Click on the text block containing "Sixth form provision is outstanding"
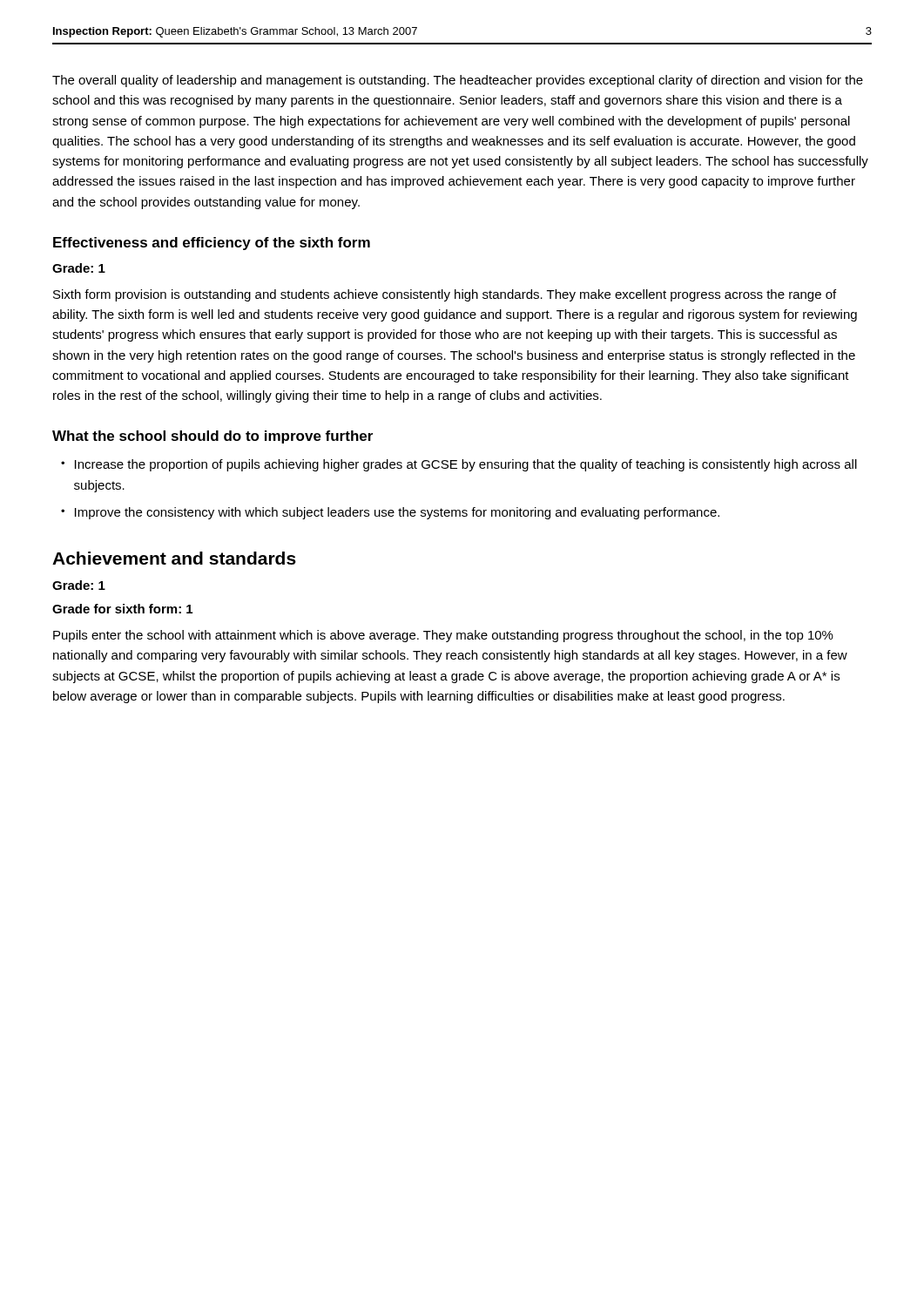This screenshot has height=1307, width=924. coord(455,345)
